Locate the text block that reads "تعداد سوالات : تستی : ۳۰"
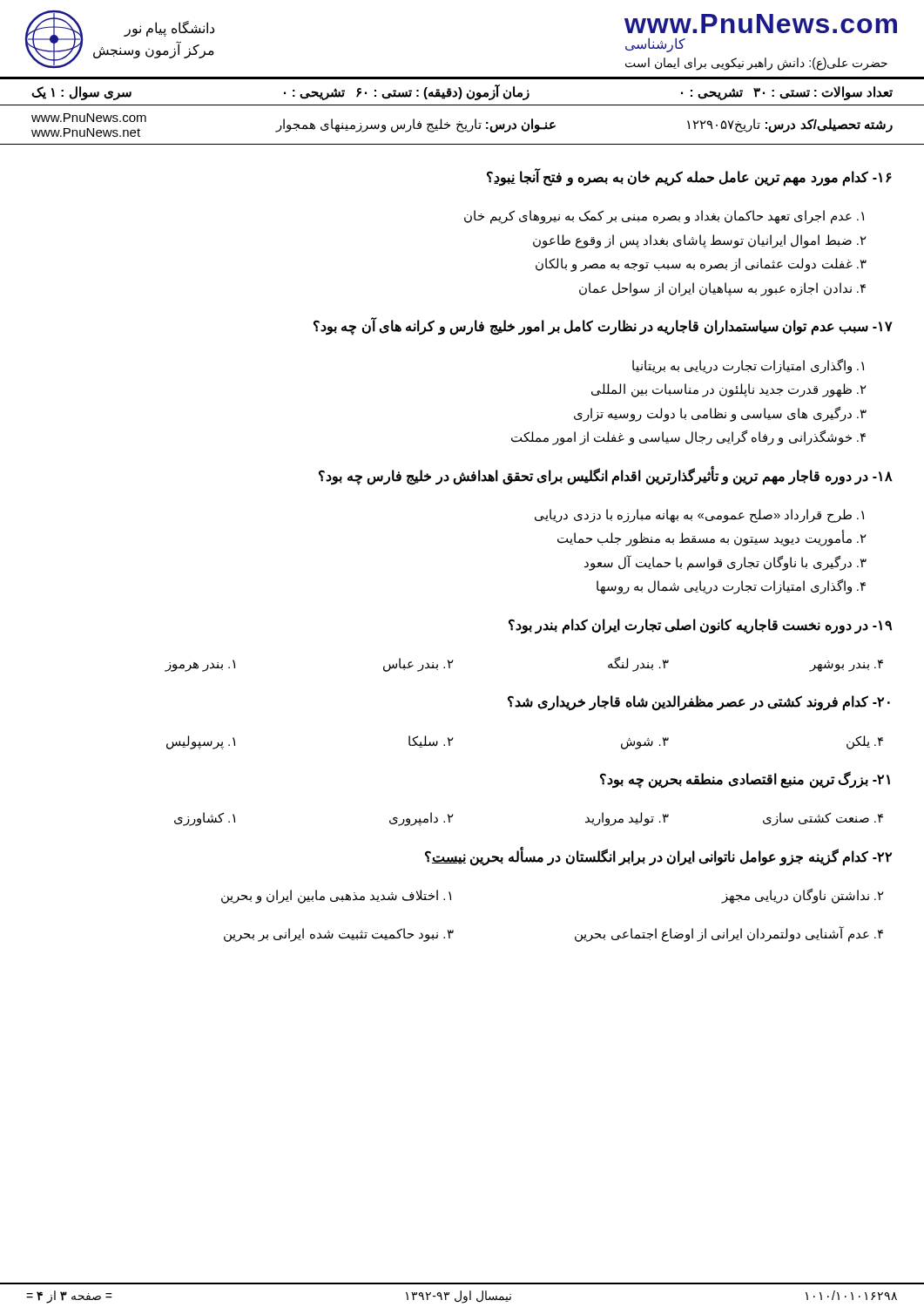924x1307 pixels. click(462, 93)
